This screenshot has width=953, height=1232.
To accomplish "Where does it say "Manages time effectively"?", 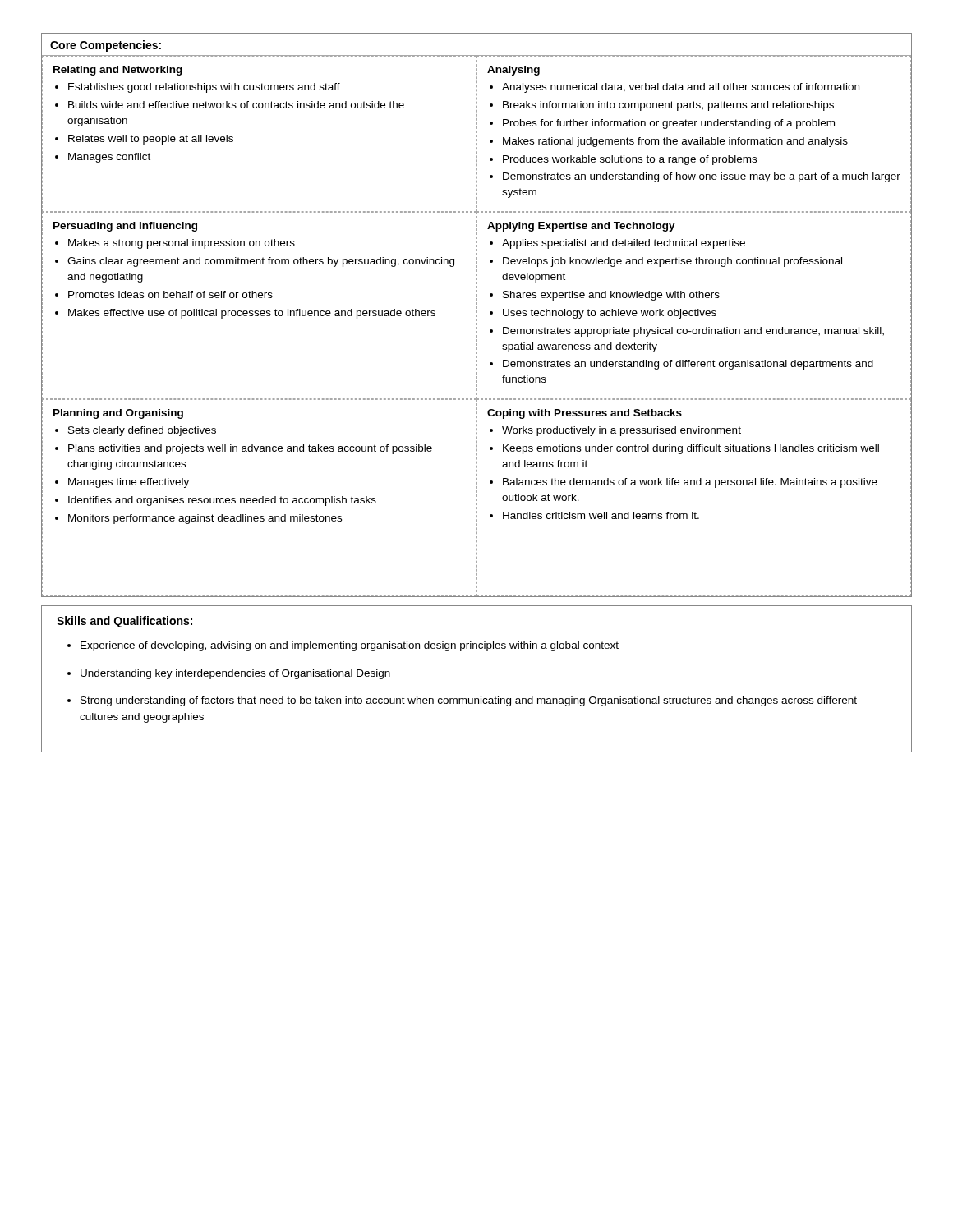I will [x=128, y=482].
